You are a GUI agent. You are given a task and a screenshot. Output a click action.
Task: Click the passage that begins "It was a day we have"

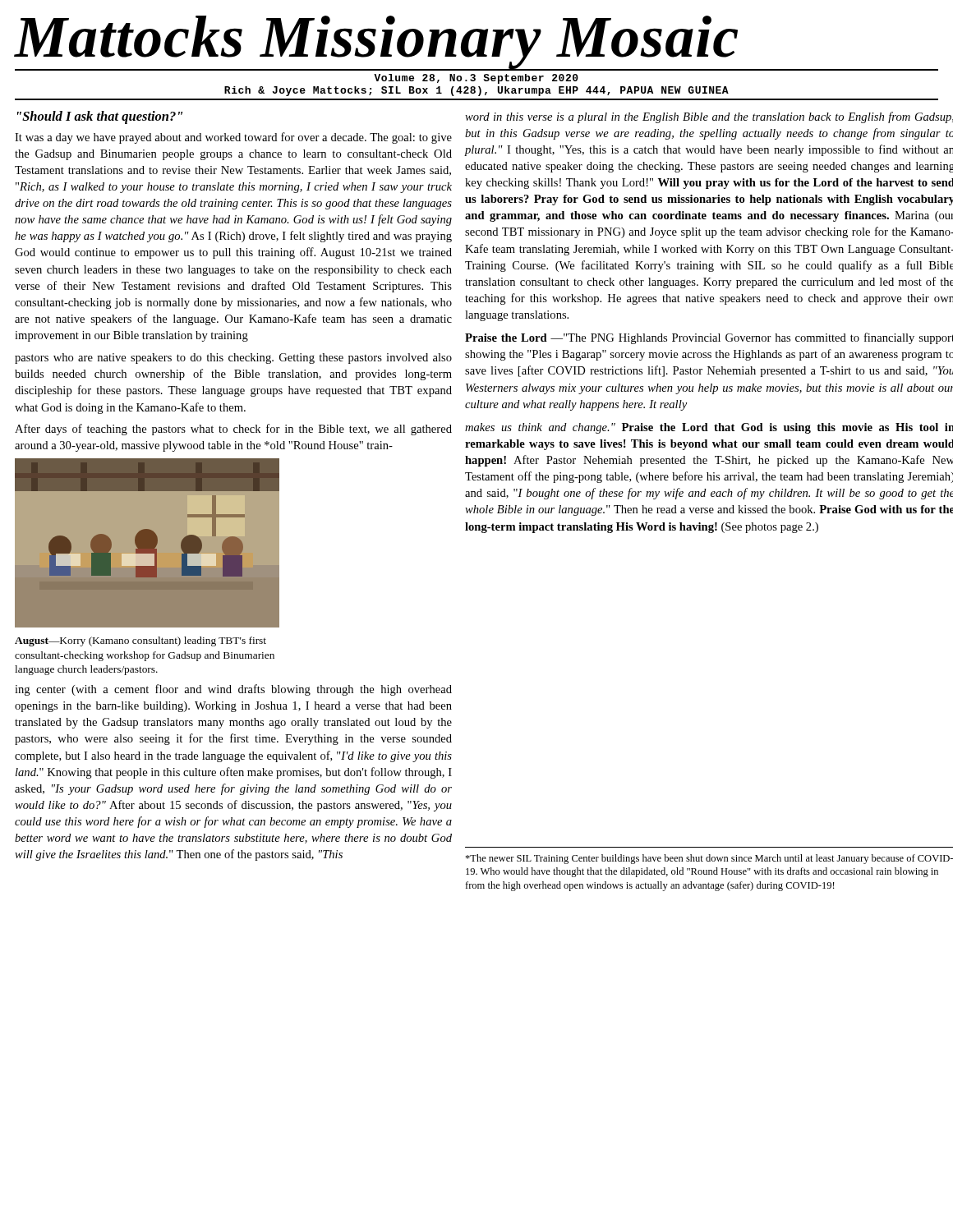point(233,236)
